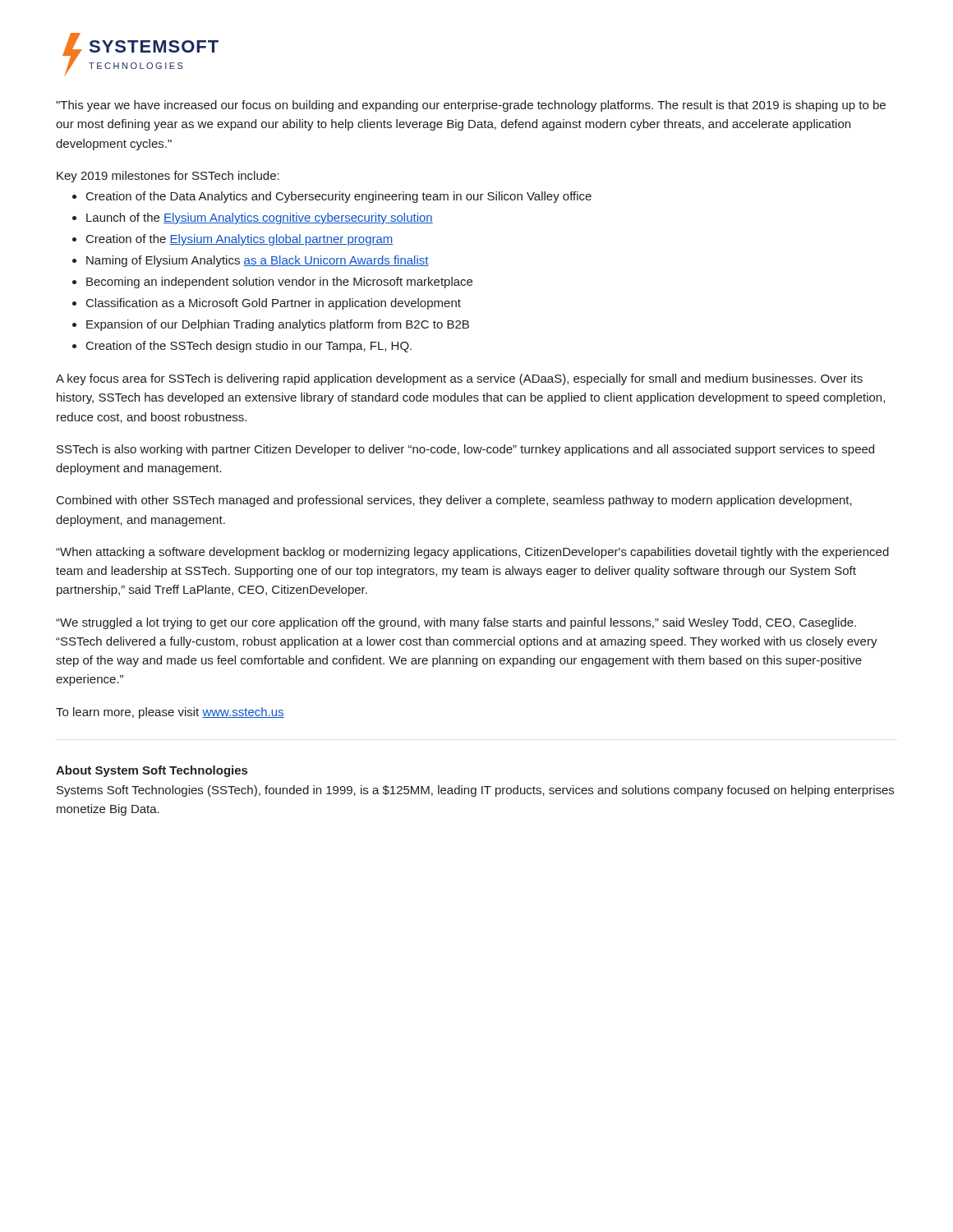Select the list item that reads "Classification as a"
This screenshot has height=1232, width=953.
click(273, 303)
